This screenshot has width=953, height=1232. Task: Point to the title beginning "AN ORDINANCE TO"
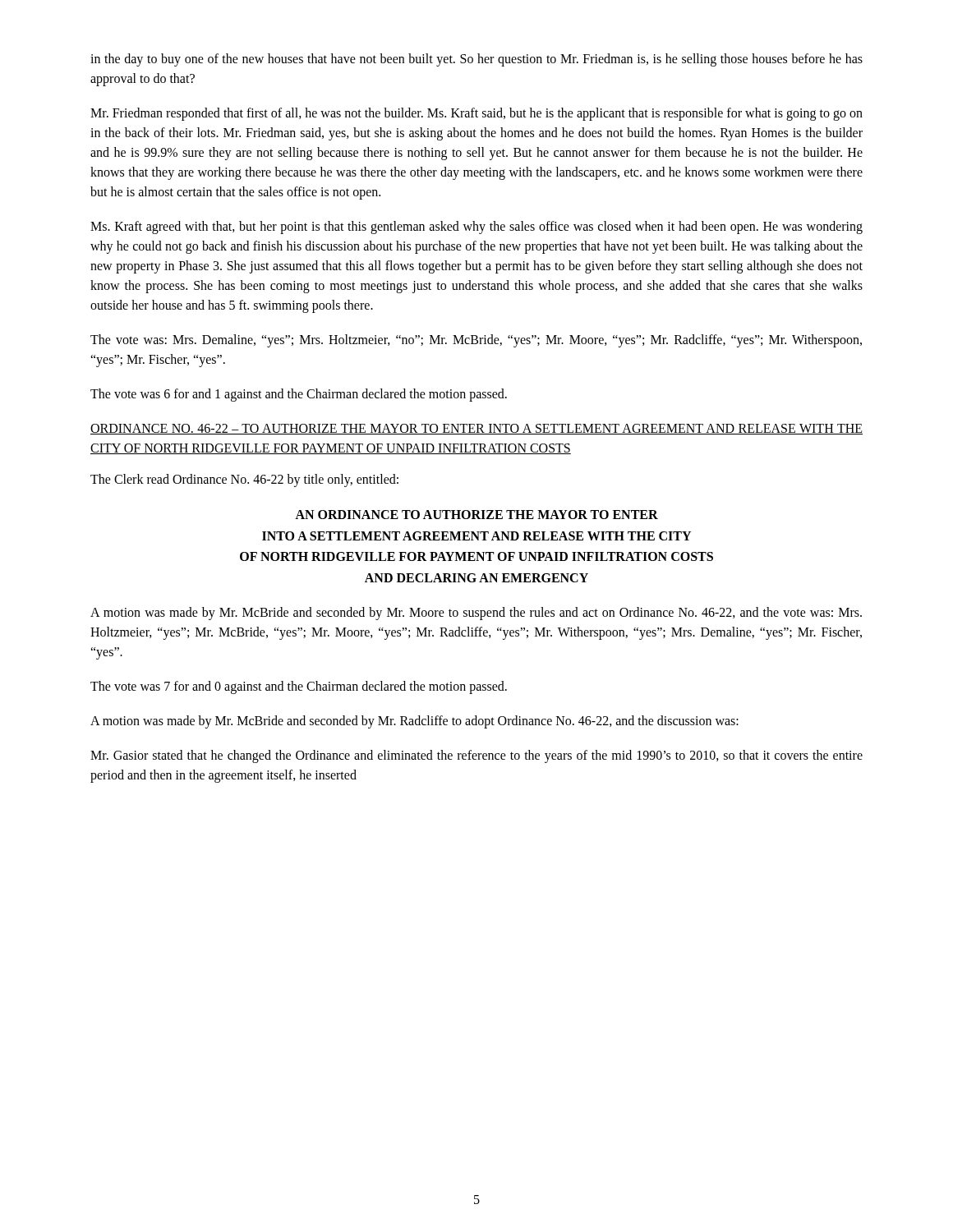tap(476, 546)
